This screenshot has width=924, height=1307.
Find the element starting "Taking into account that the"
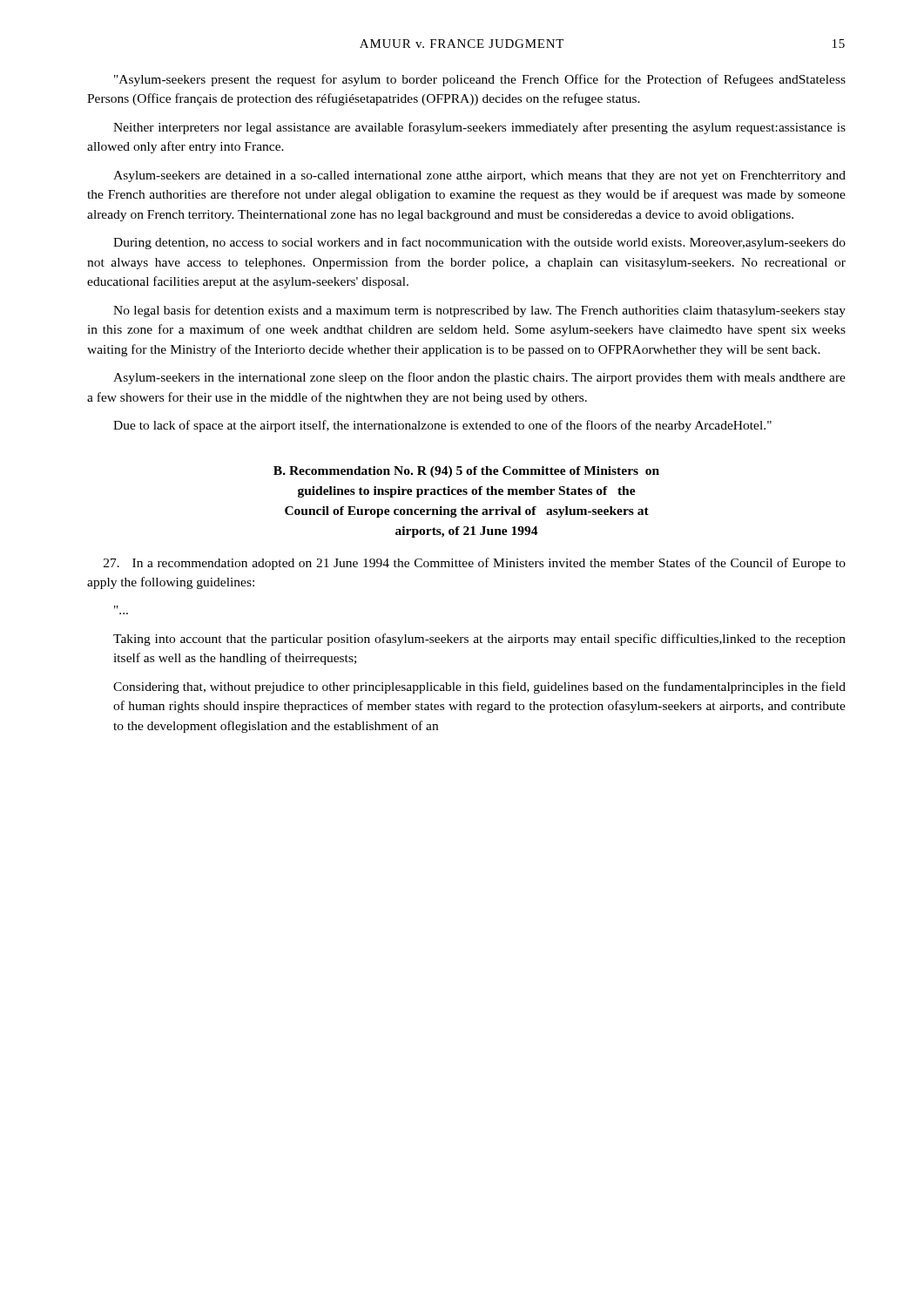click(x=479, y=648)
